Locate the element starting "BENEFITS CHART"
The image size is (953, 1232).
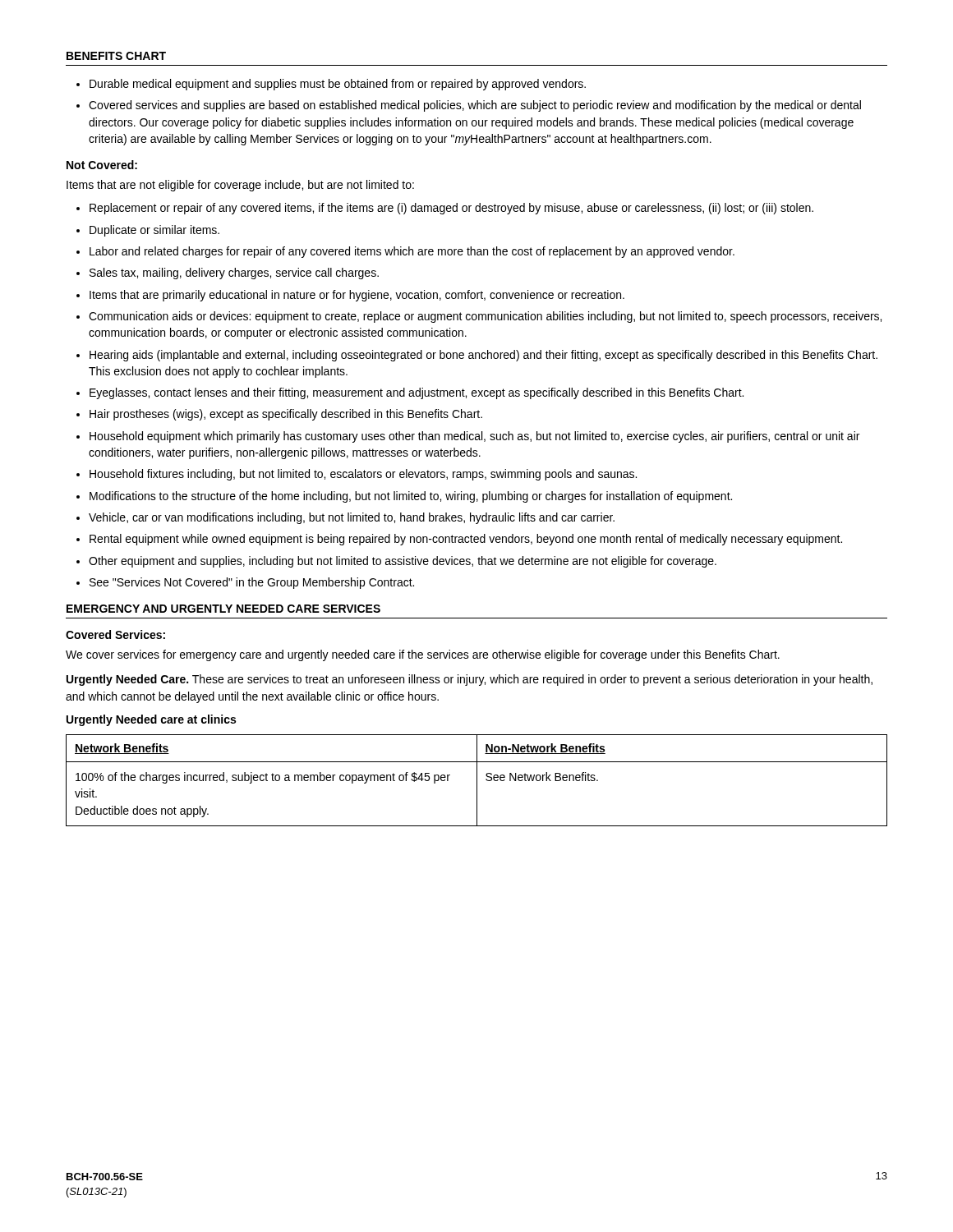click(x=116, y=56)
